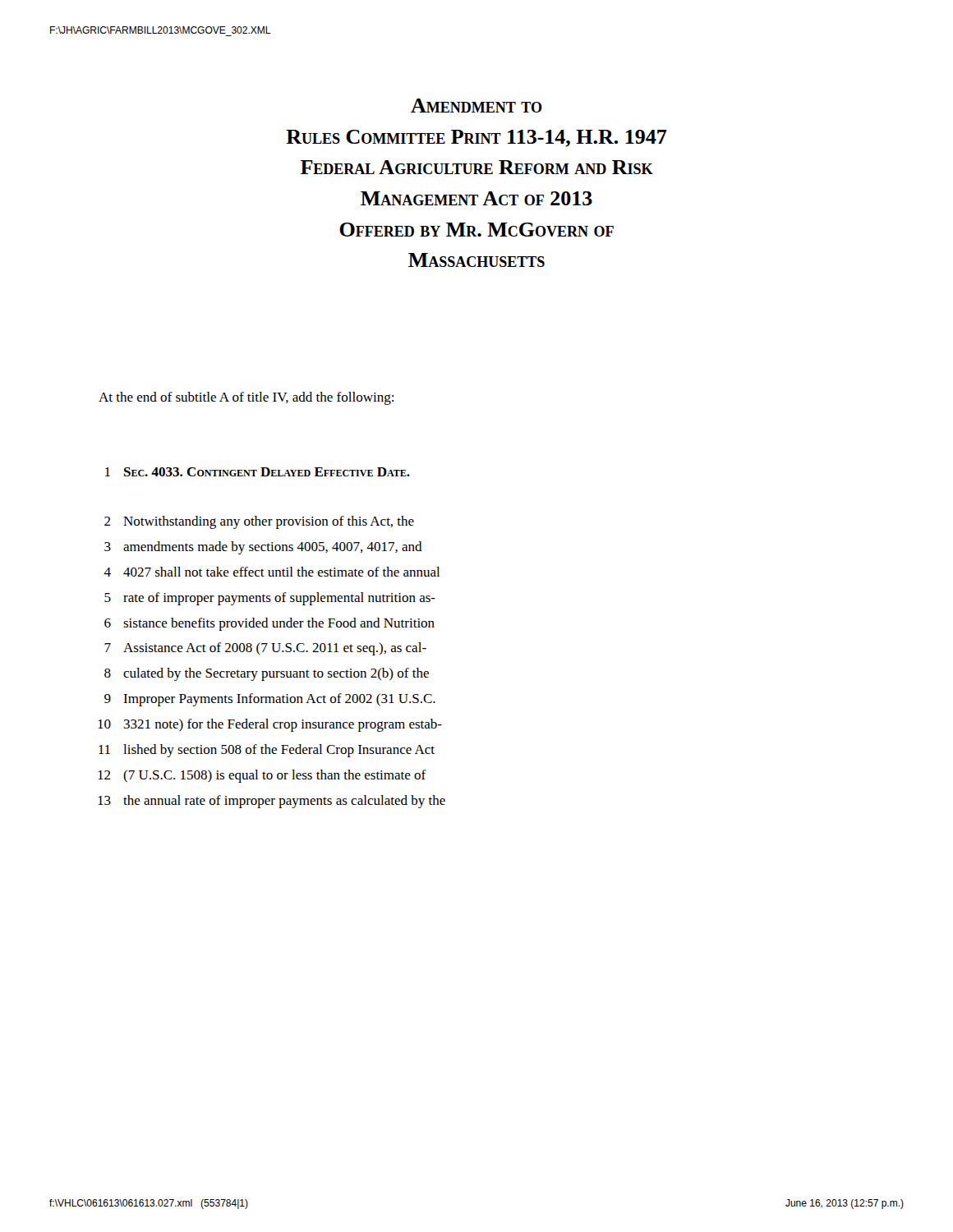Point to the passage starting "Amendment to Rules"
Image resolution: width=953 pixels, height=1232 pixels.
click(476, 183)
